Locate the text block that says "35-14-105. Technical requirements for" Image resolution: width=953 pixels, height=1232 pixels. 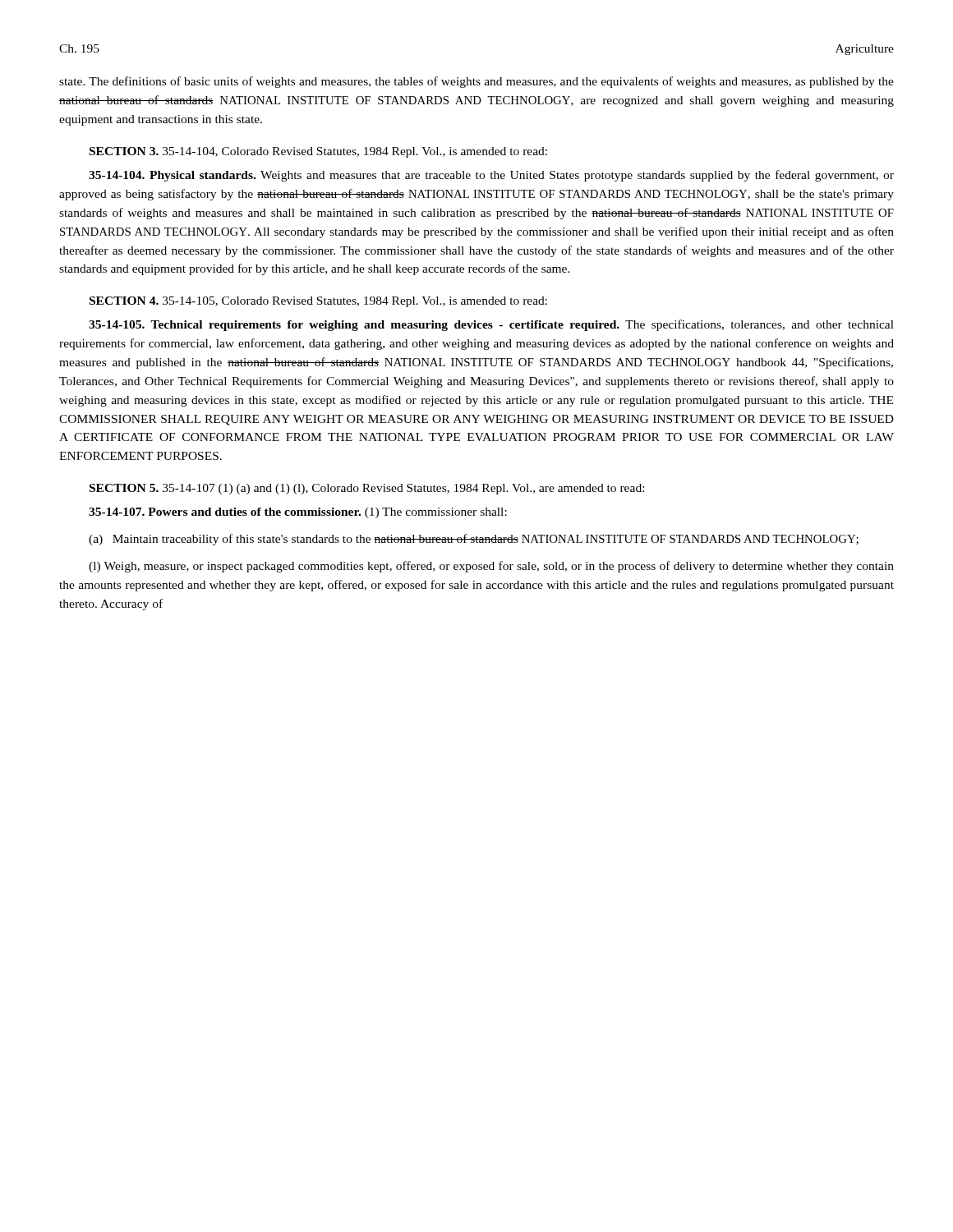(x=476, y=390)
